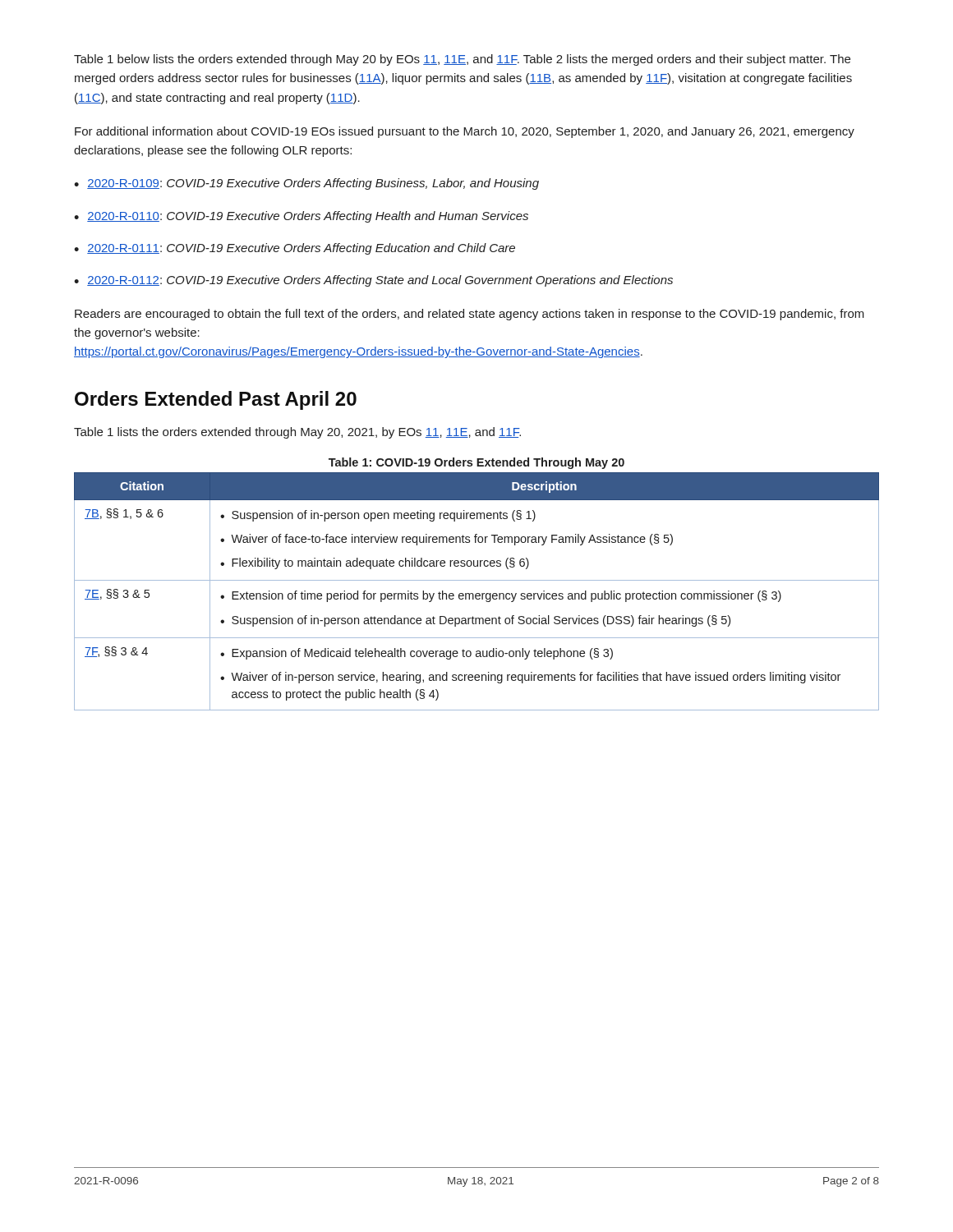The image size is (953, 1232).
Task: Locate the block of text that opens with "• 2020-R-0111: COVID-19 Executive"
Action: (x=295, y=249)
